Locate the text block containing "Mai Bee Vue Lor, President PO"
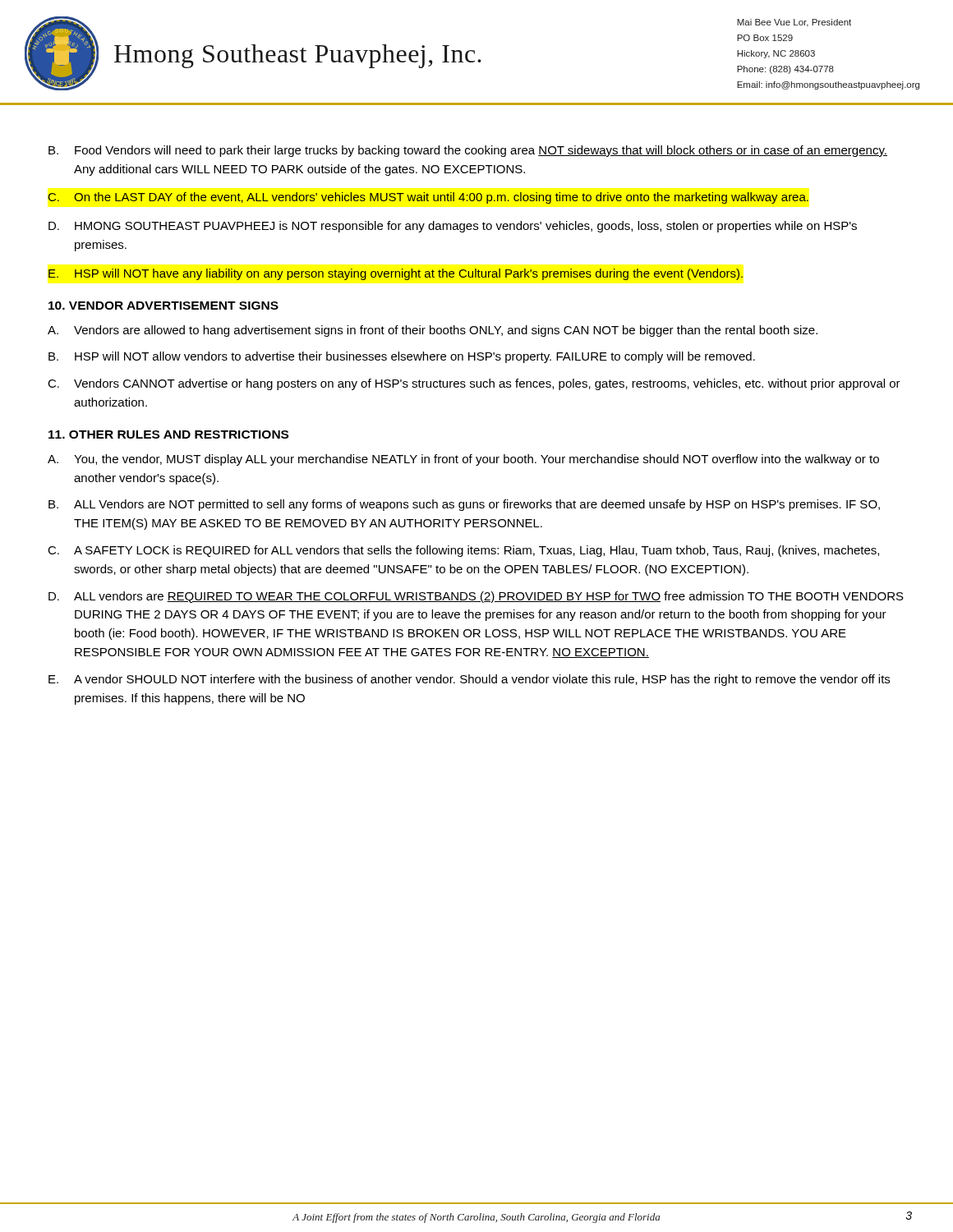 point(794,23)
